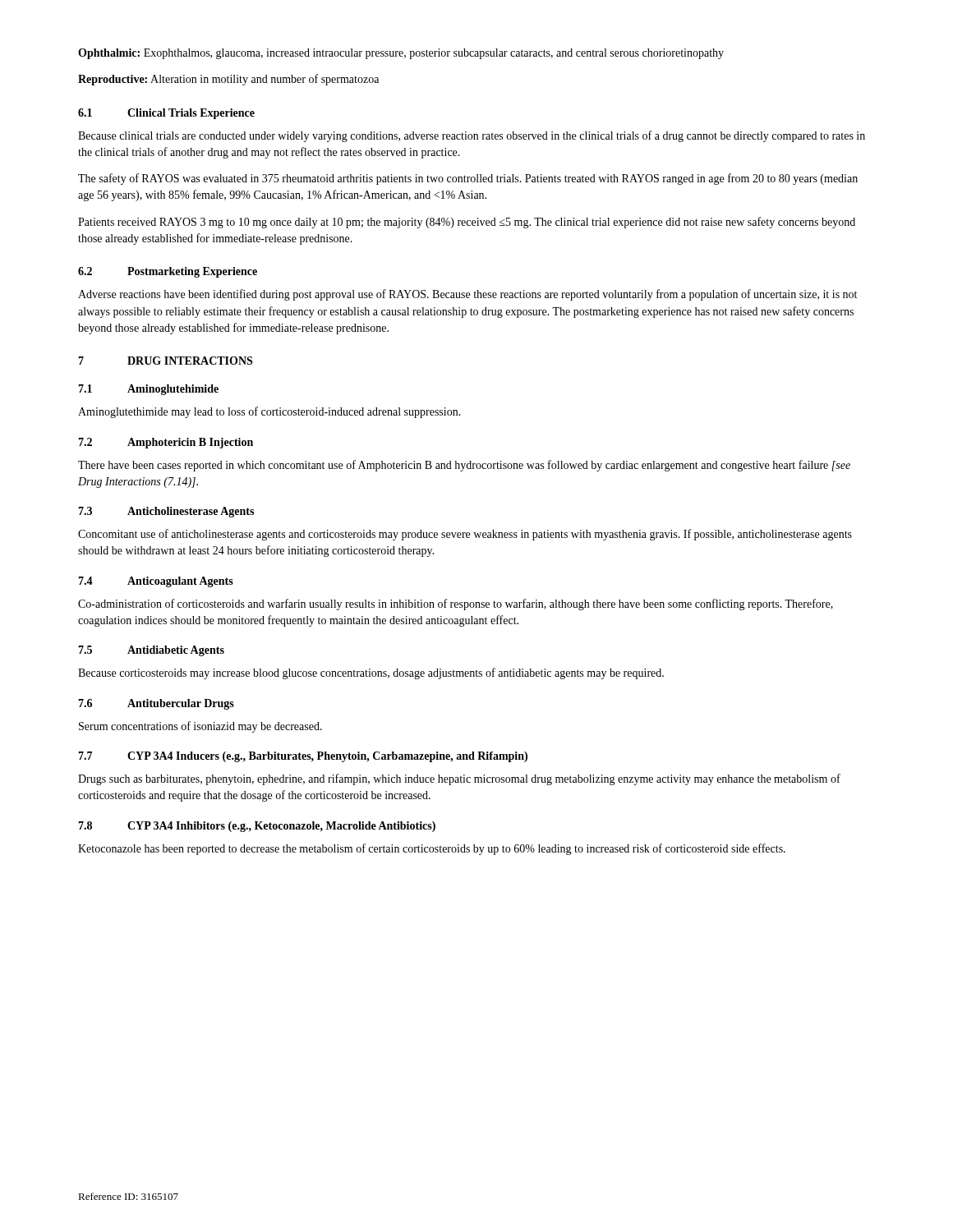Navigate to the text starting "7 DRUG INTERACTIONS"
The image size is (953, 1232).
pos(165,362)
